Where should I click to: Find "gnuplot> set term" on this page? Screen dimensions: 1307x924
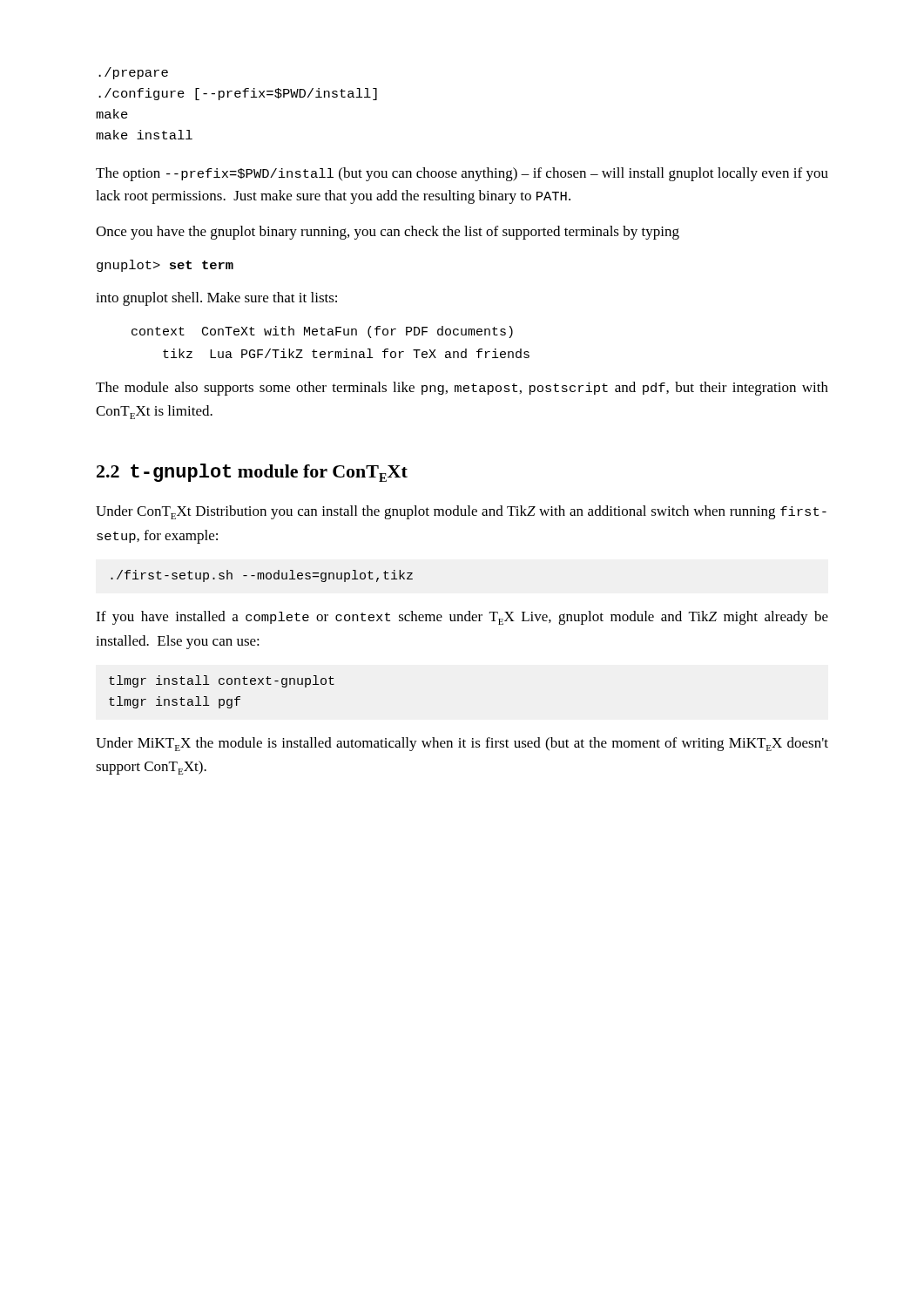165,266
